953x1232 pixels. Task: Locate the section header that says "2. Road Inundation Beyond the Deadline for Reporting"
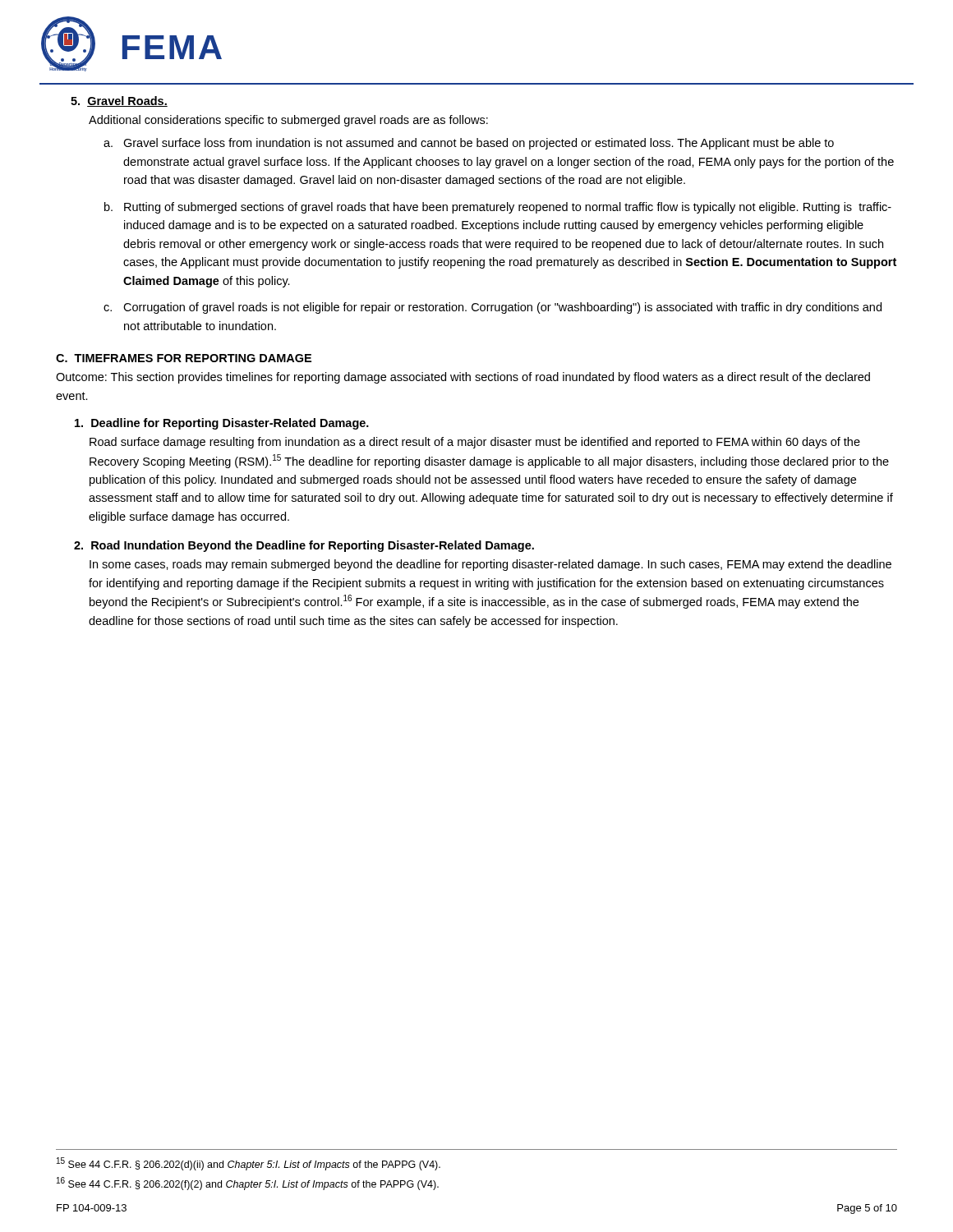pyautogui.click(x=304, y=546)
